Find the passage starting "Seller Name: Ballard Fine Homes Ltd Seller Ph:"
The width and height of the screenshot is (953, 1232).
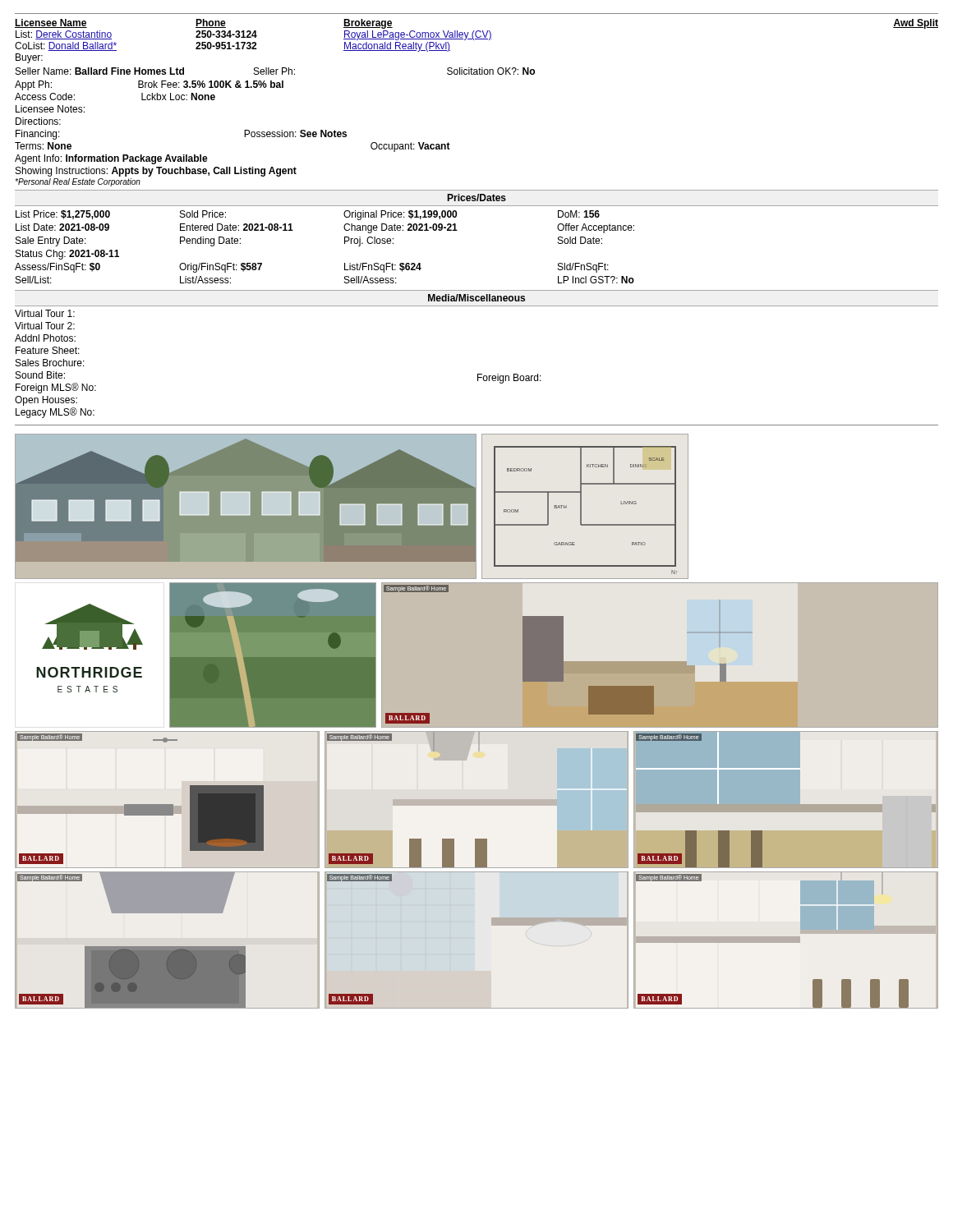click(275, 71)
